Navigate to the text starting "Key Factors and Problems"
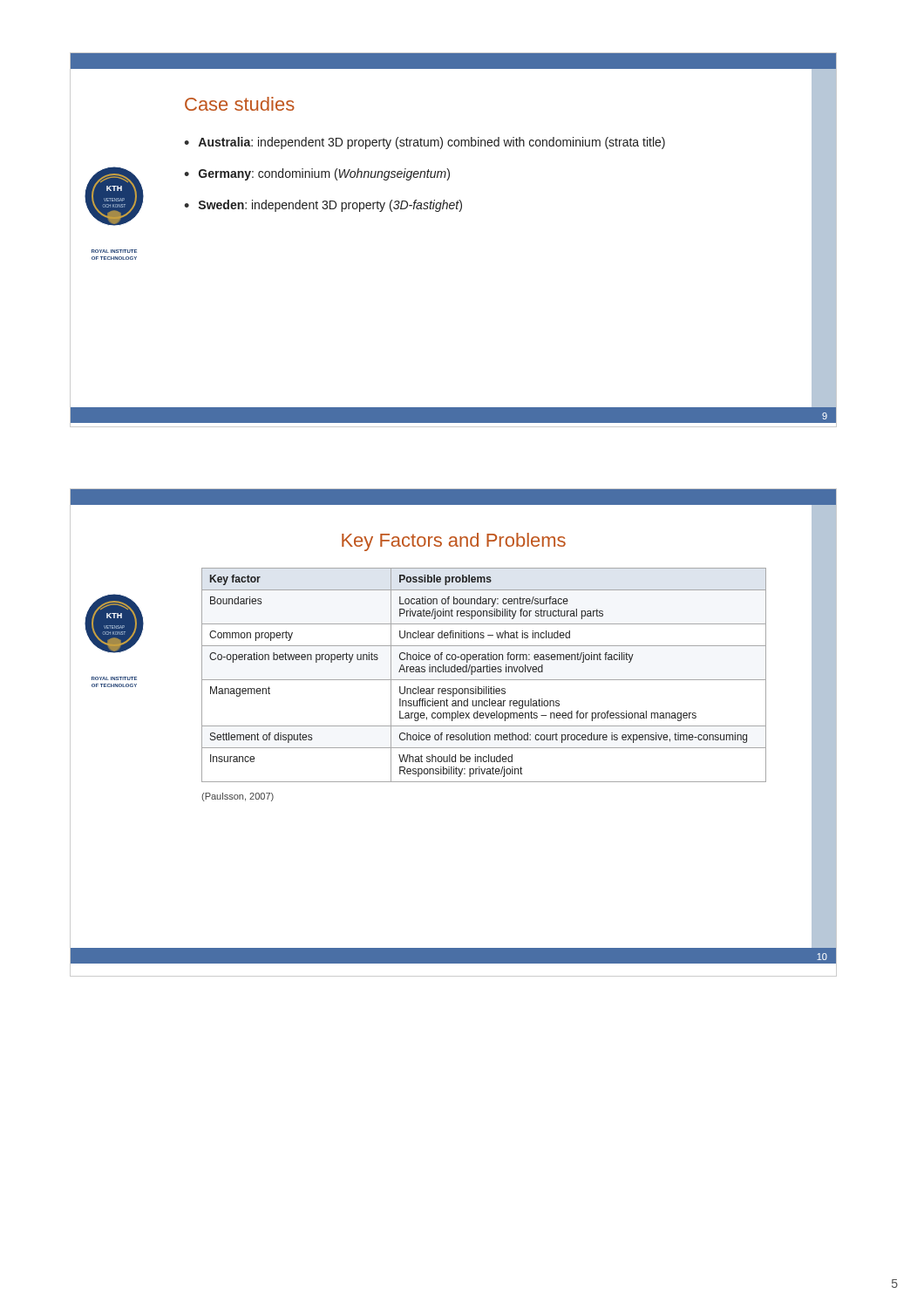Image resolution: width=924 pixels, height=1308 pixels. pos(453,540)
